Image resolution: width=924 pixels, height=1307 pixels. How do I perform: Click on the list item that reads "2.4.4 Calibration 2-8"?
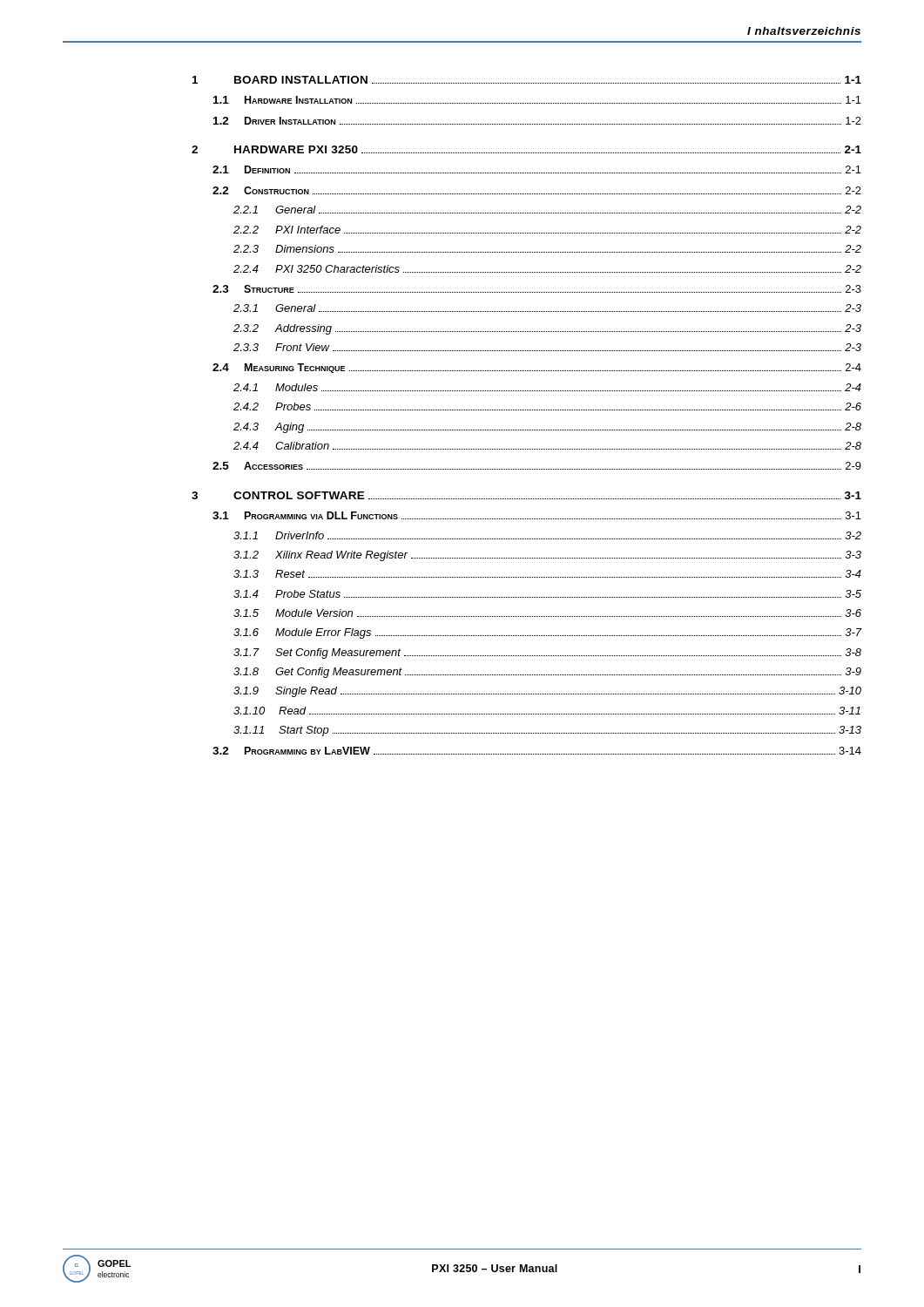pos(547,446)
